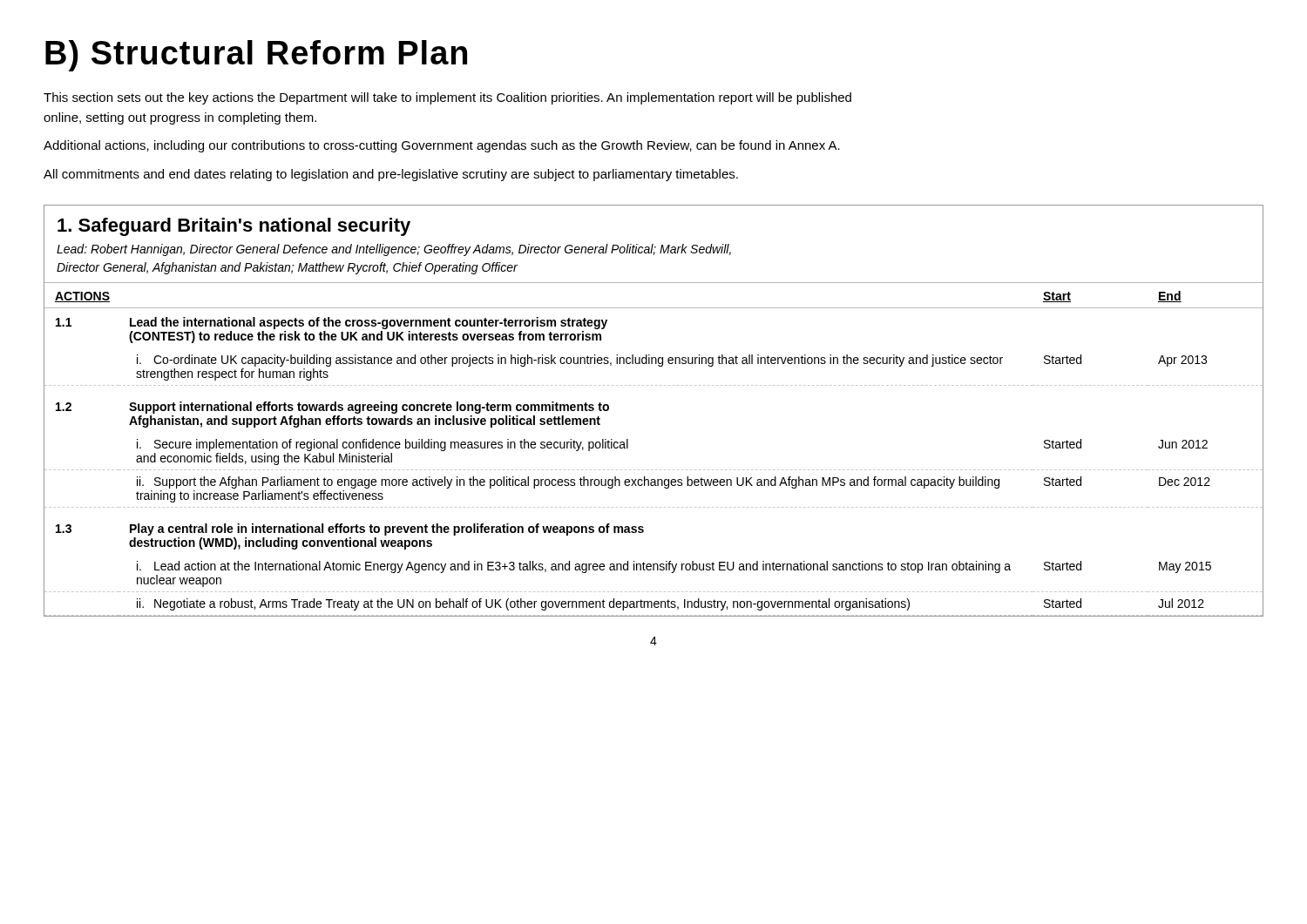
Task: Where does it say "1. Safeguard Britain's national security"?
Action: pos(234,227)
